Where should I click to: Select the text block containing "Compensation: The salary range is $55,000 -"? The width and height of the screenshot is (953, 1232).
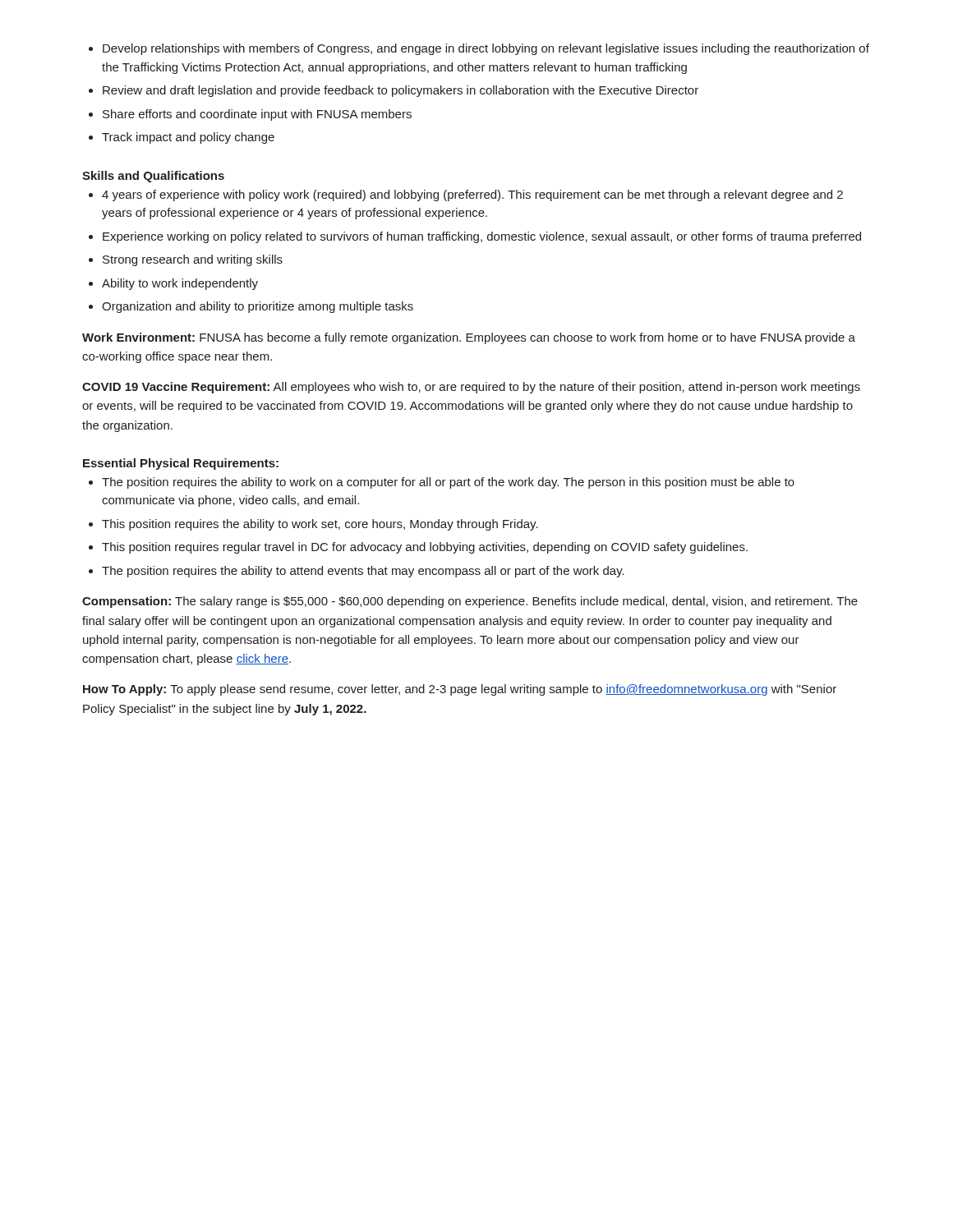pos(470,630)
